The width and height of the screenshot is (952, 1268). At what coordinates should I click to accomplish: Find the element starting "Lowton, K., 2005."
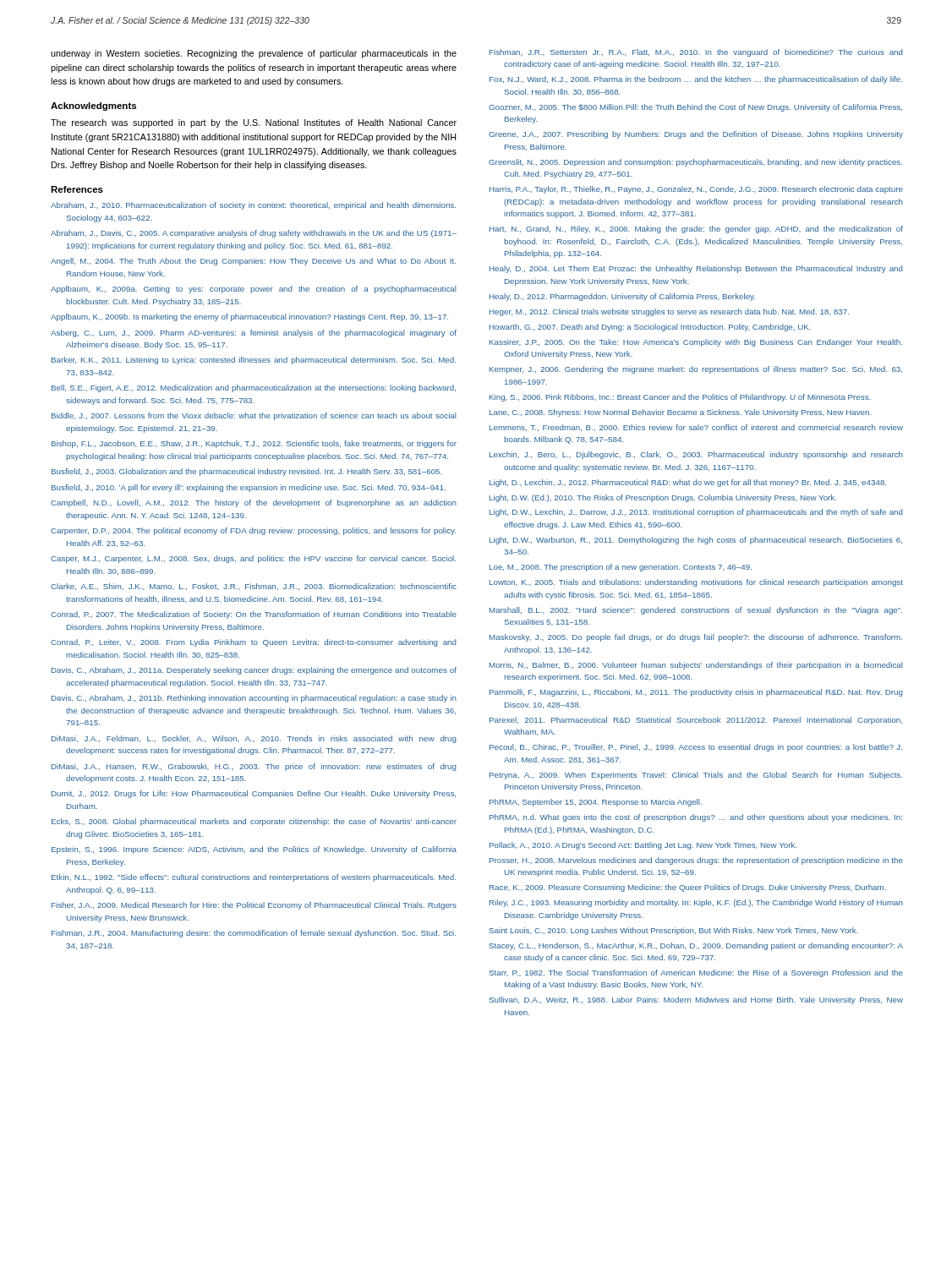coord(696,588)
